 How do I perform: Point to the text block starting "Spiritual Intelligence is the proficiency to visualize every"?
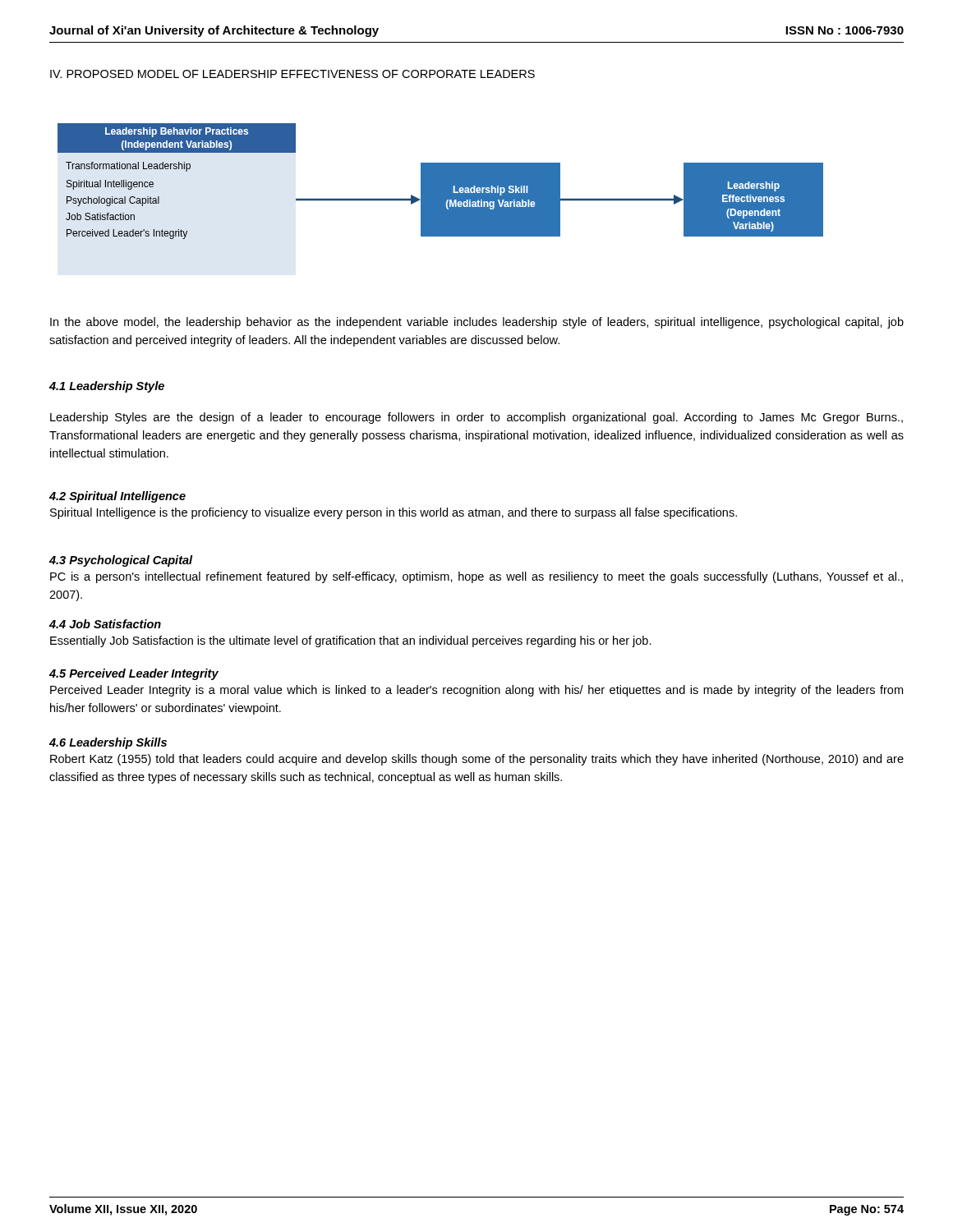(394, 513)
